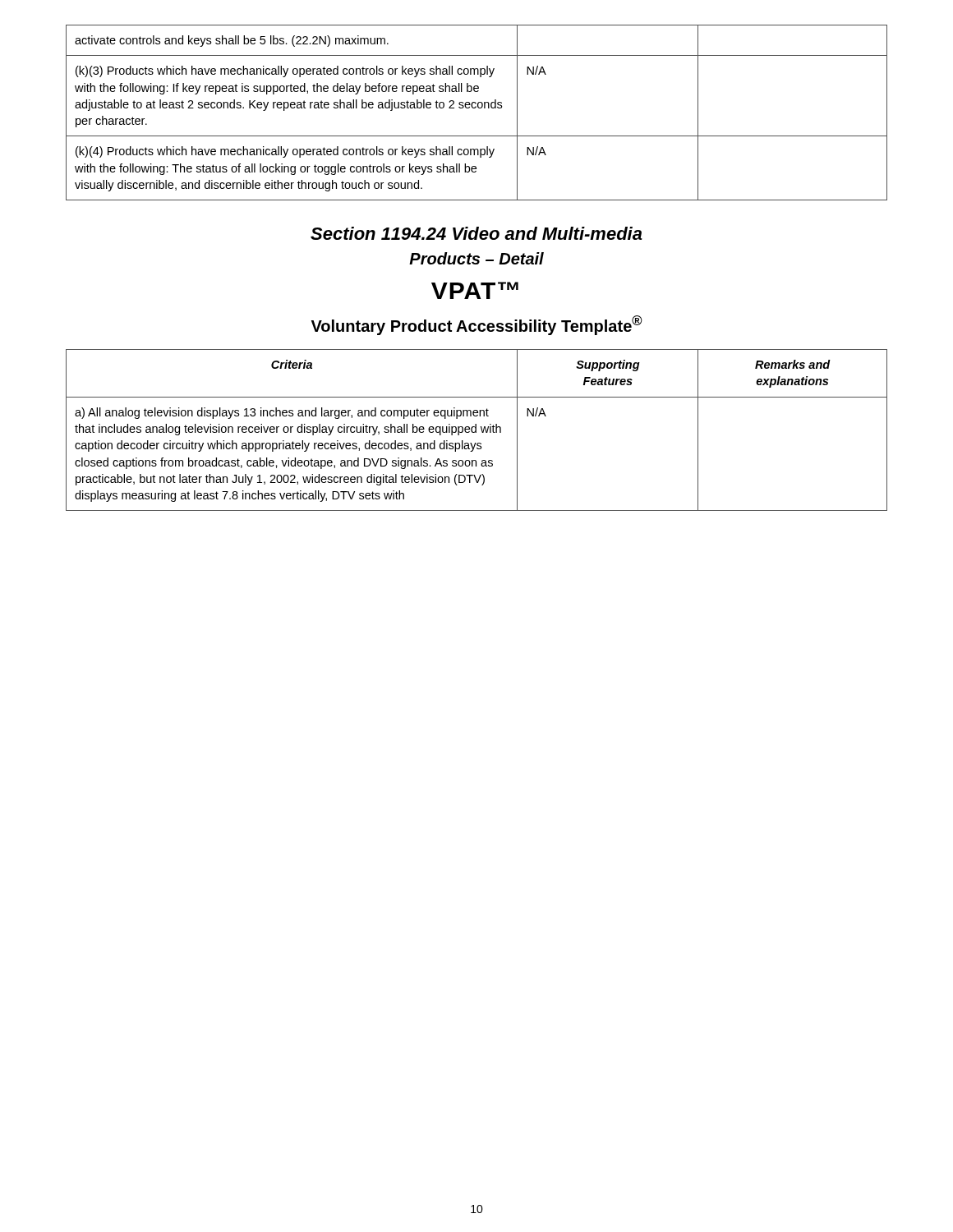The image size is (953, 1232).
Task: Where does it say "Voluntary Product Accessibility Template®"?
Action: [476, 324]
